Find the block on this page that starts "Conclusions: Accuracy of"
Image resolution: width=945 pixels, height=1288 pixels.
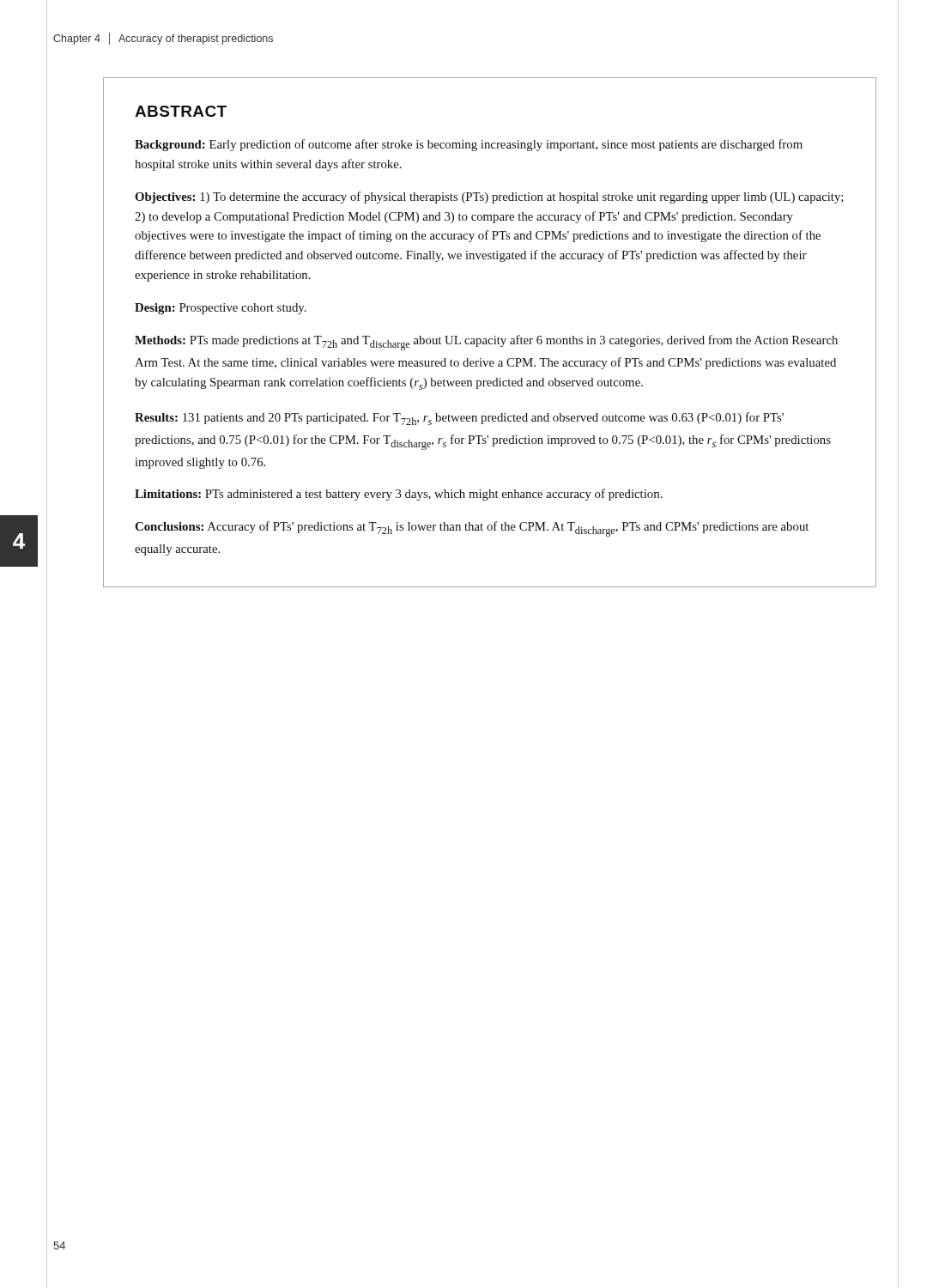(x=472, y=538)
